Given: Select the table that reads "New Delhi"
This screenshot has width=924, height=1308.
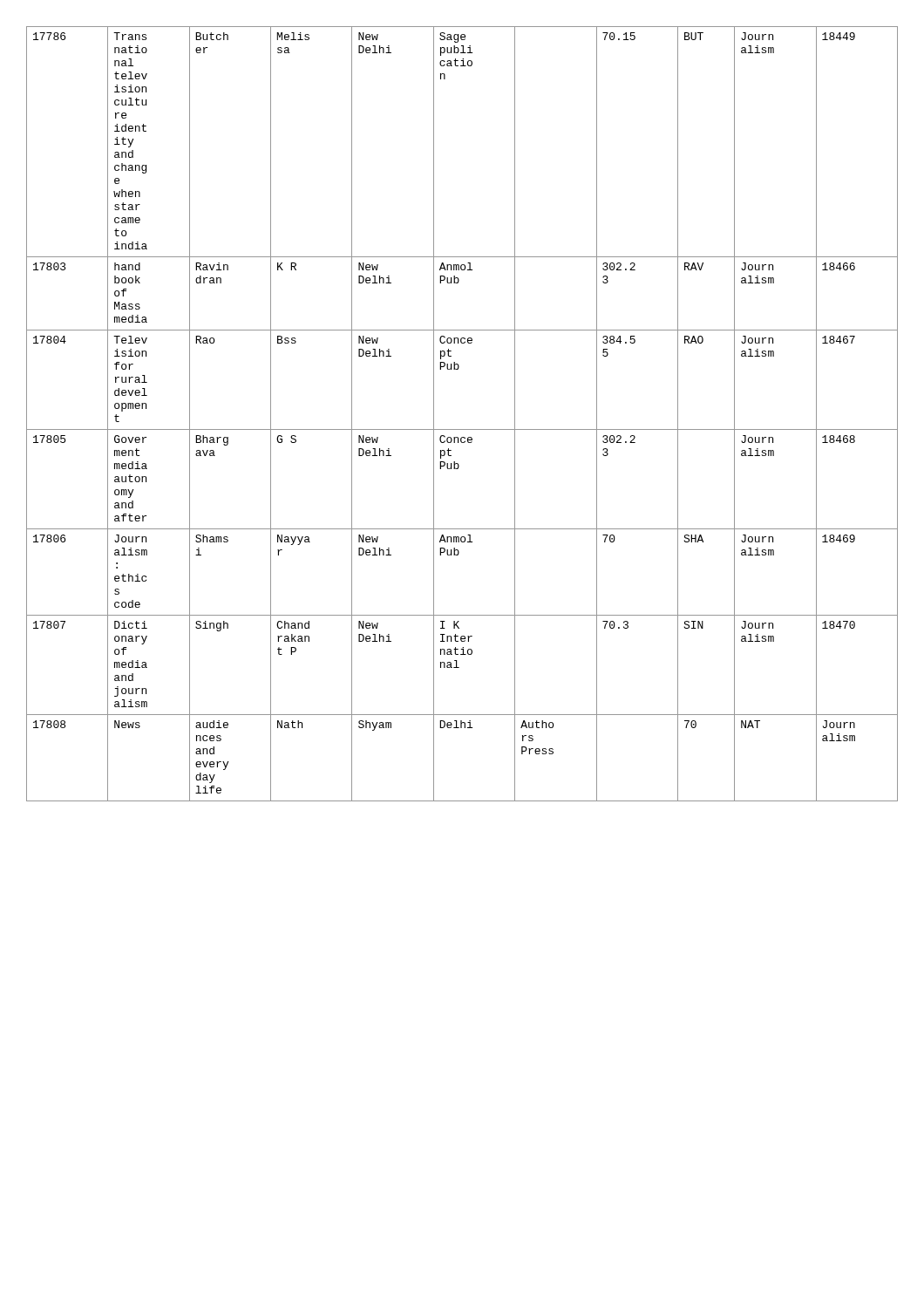Looking at the screenshot, I should pyautogui.click(x=462, y=414).
